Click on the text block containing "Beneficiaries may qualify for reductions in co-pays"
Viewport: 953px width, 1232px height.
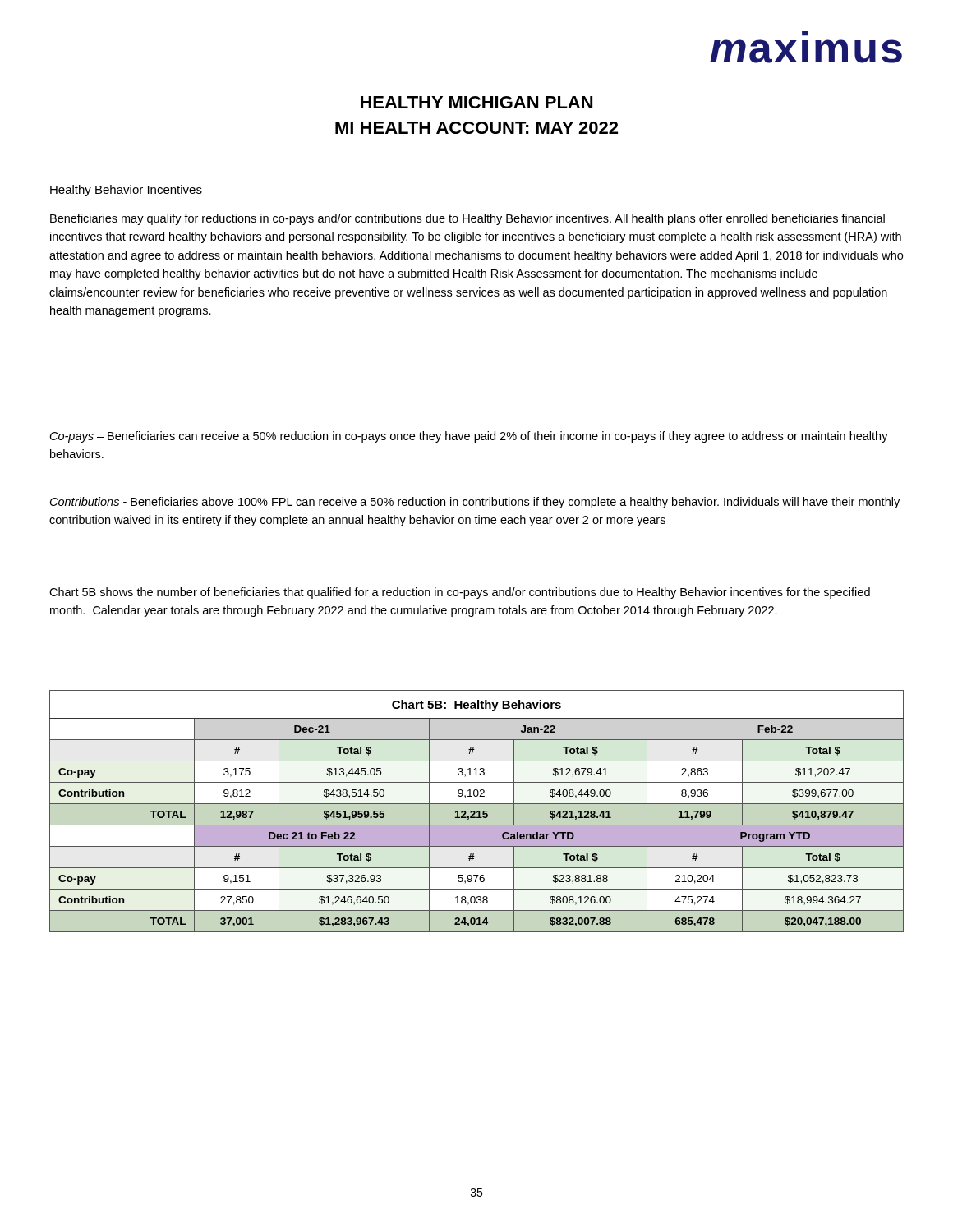pos(476,265)
